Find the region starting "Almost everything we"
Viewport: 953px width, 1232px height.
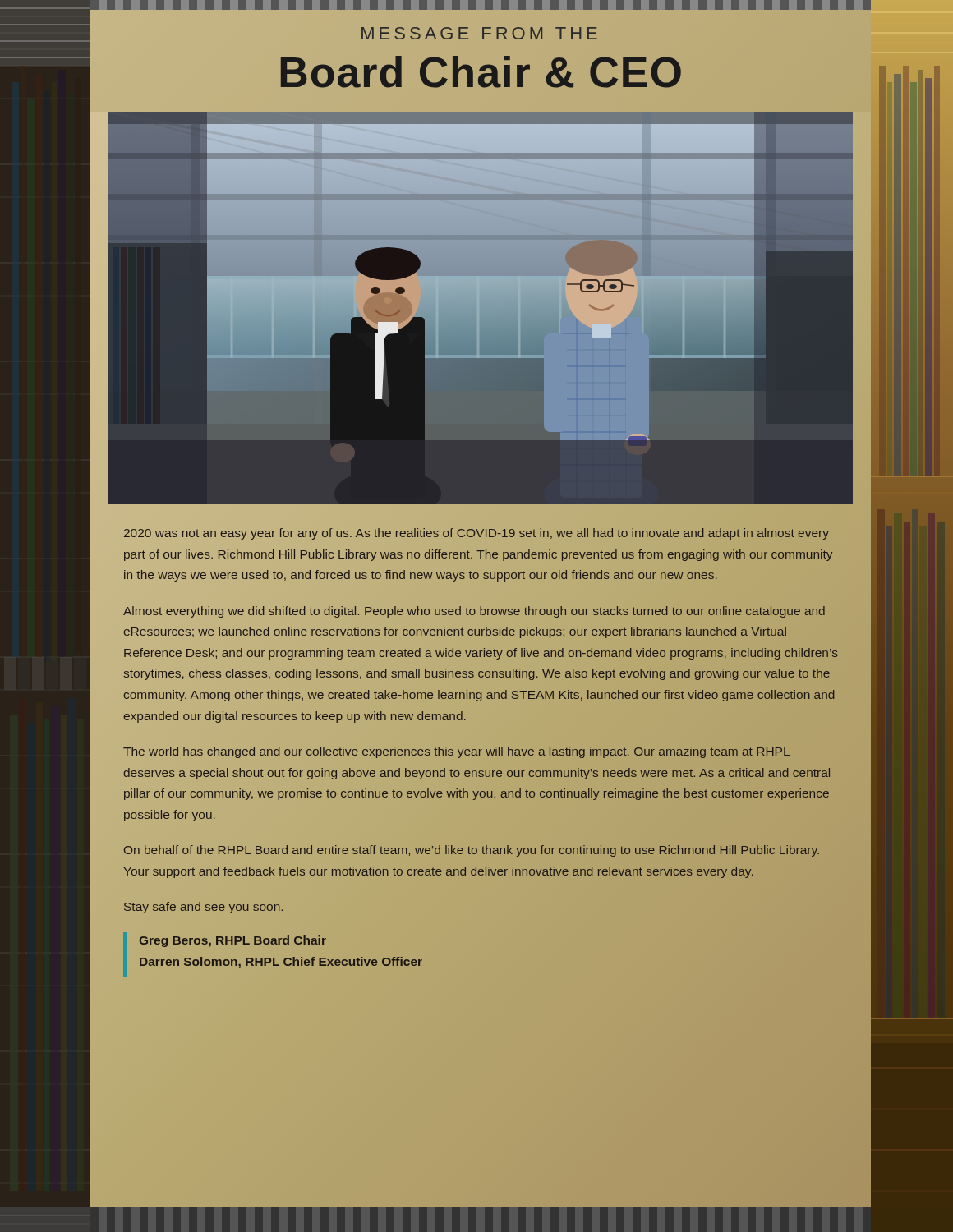click(x=481, y=663)
